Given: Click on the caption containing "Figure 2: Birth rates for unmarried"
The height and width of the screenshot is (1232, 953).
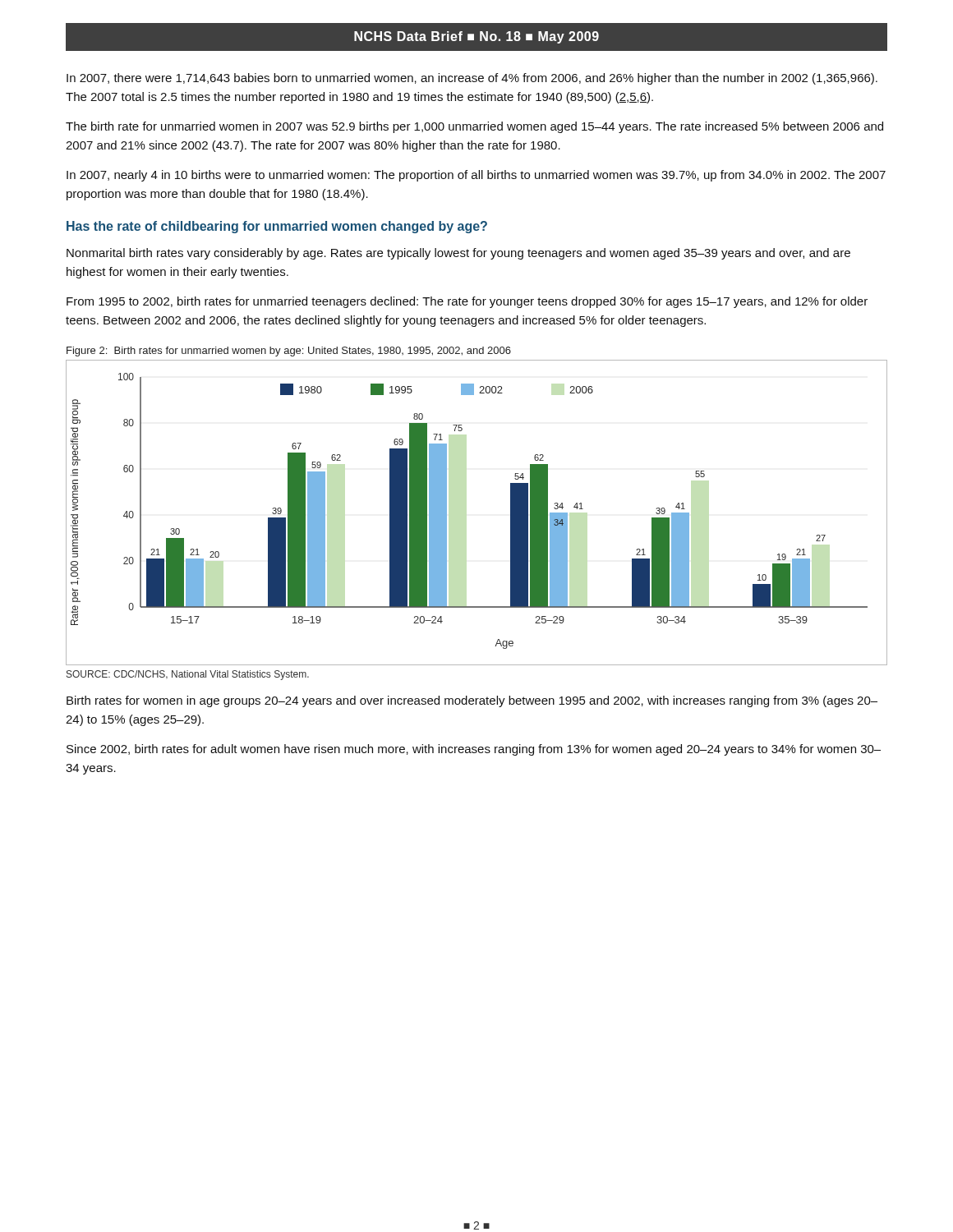Looking at the screenshot, I should click(288, 350).
